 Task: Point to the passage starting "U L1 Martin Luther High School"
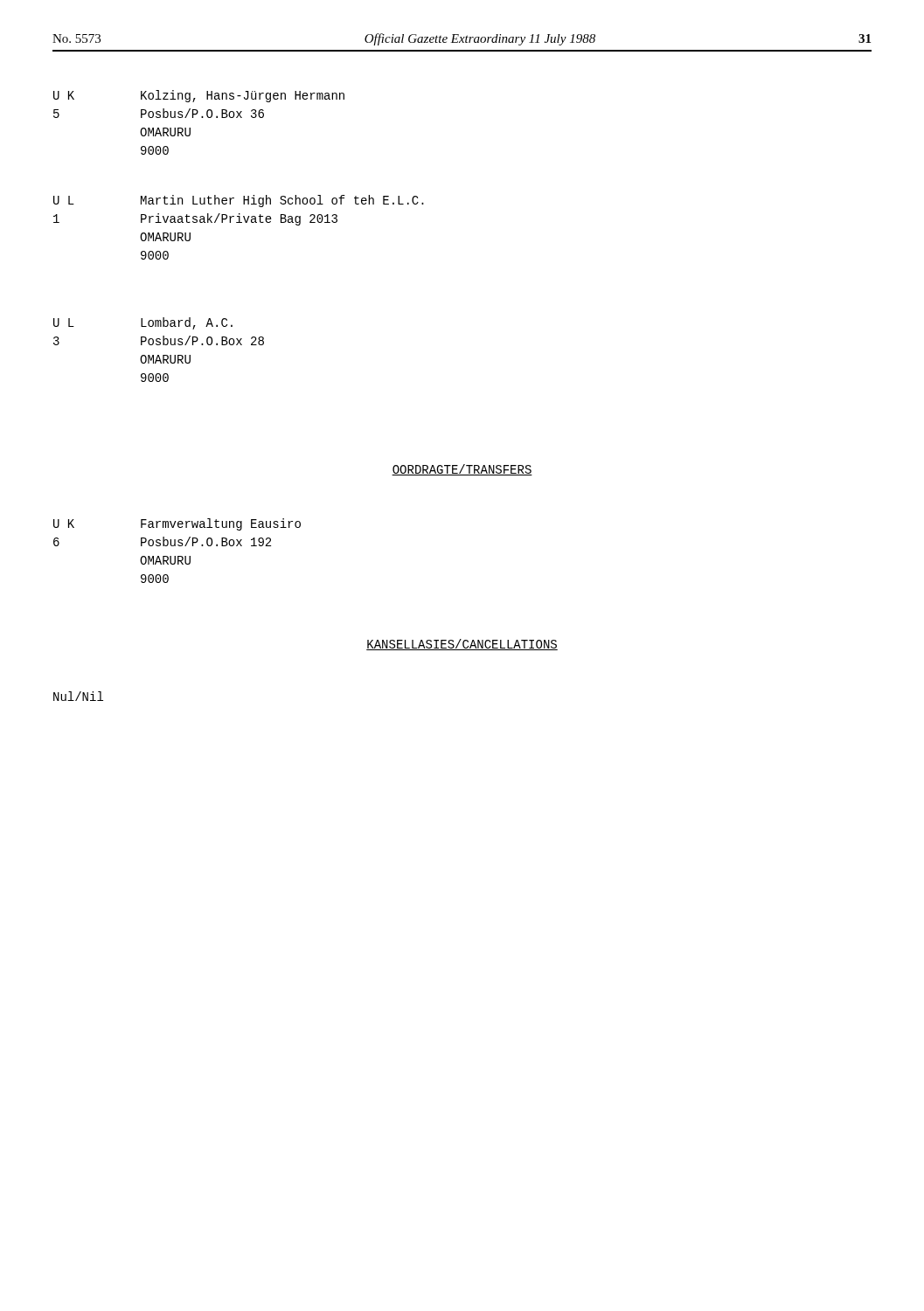[239, 229]
